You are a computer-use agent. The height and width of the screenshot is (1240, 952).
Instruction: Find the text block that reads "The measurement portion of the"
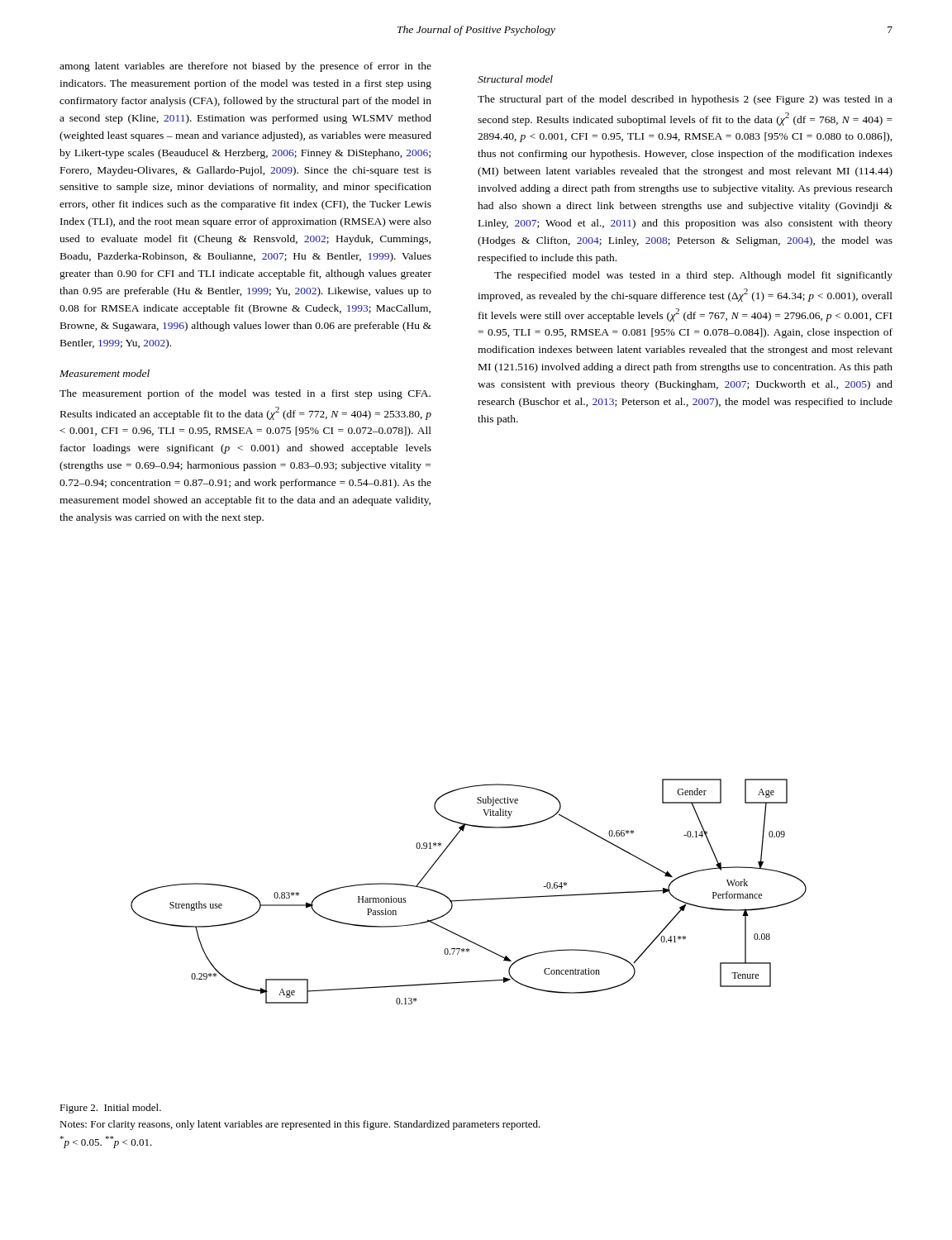click(x=245, y=456)
